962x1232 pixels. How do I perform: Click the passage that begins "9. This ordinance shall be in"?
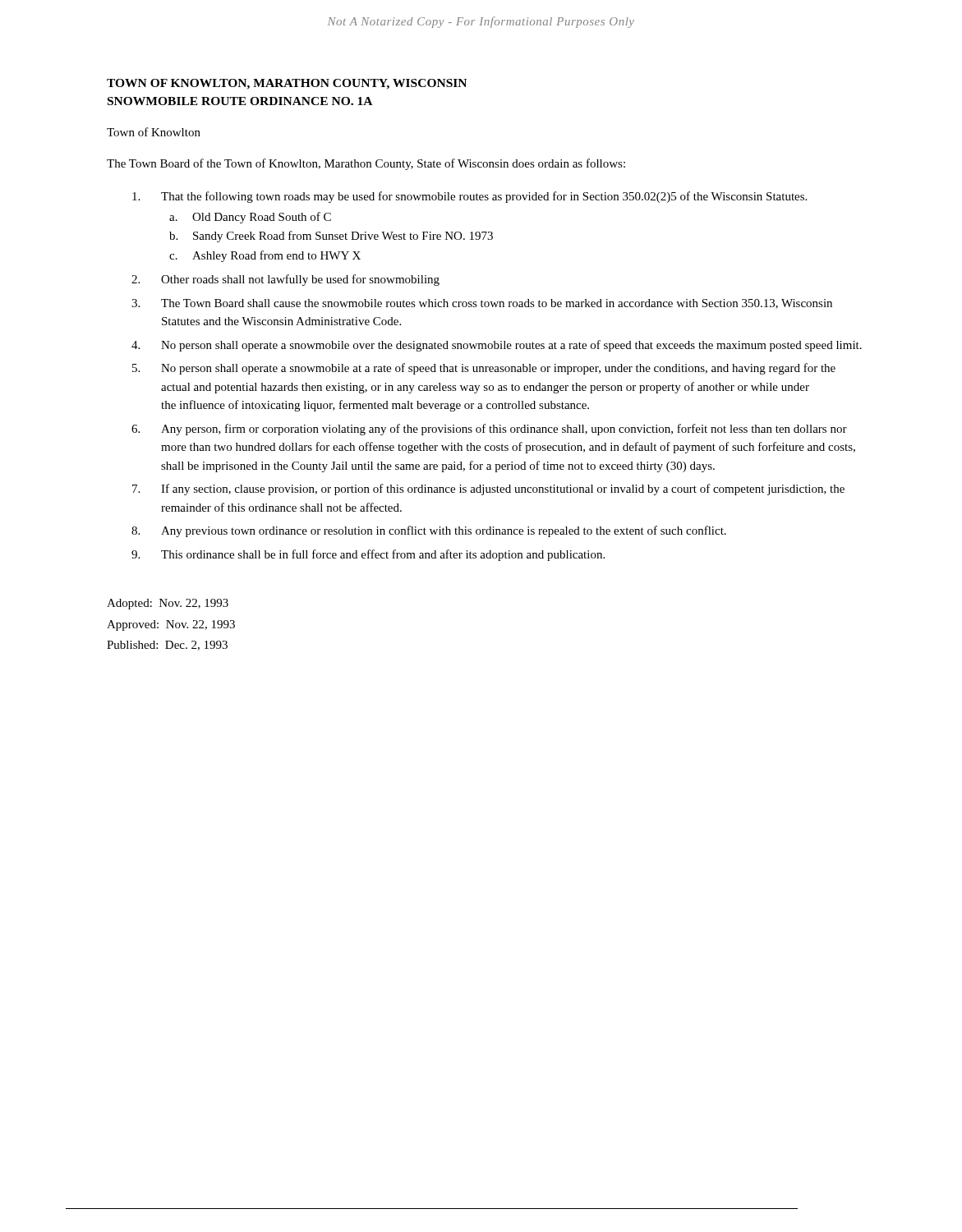(x=497, y=555)
